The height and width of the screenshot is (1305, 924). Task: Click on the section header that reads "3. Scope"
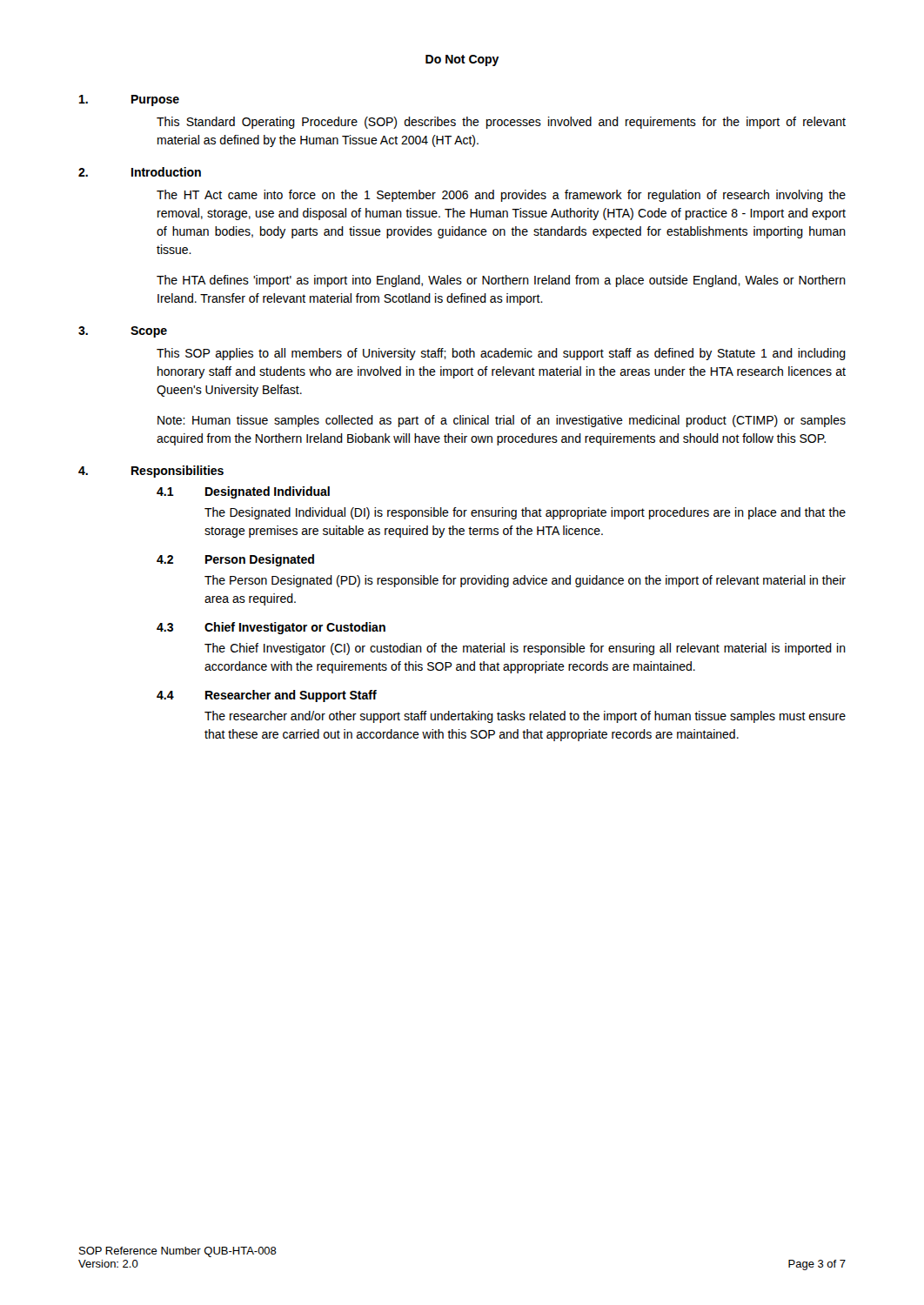[123, 331]
